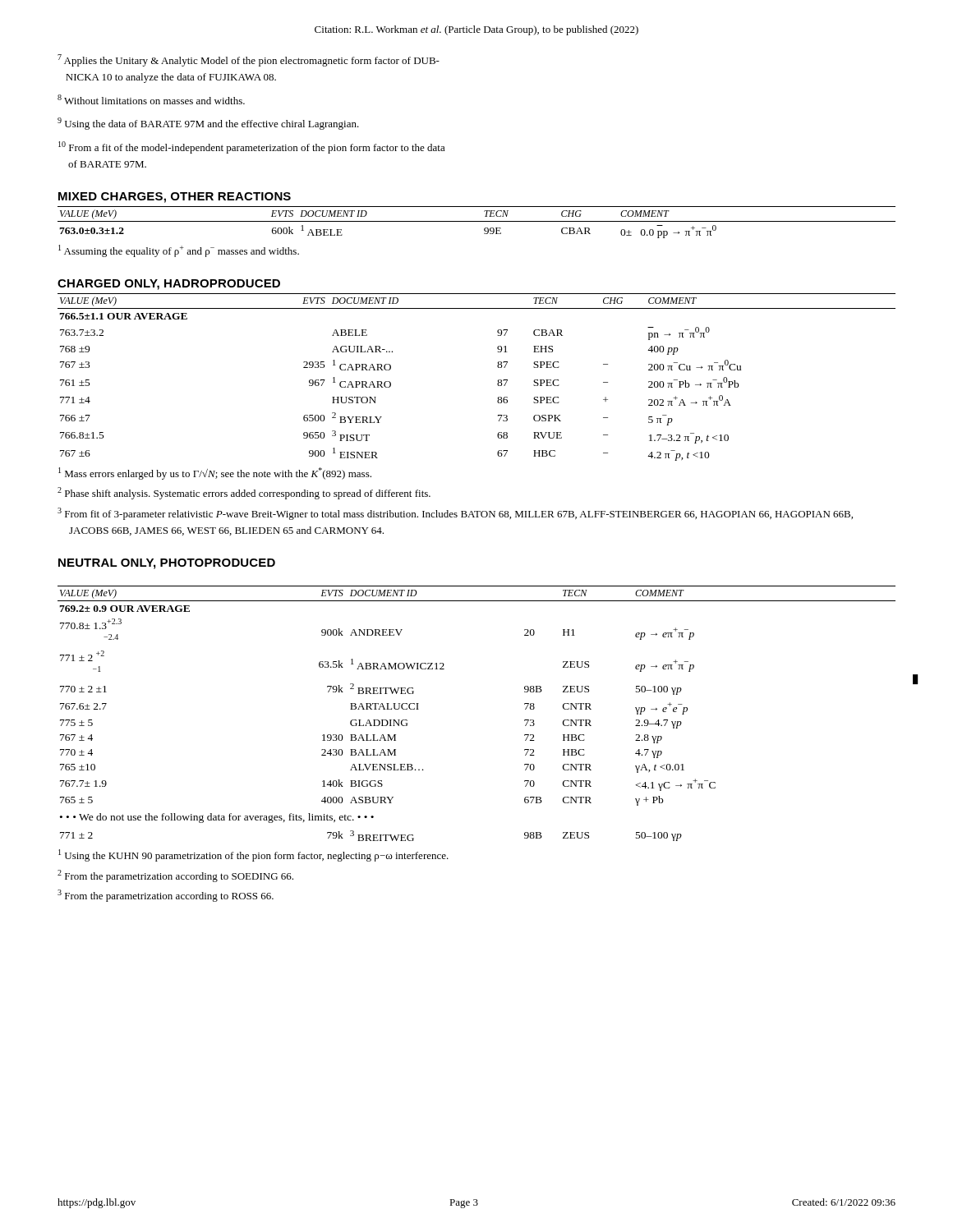Find the footnote with the text "10 From a fit of the model-independent parameterization"
Viewport: 953px width, 1232px height.
coord(251,155)
